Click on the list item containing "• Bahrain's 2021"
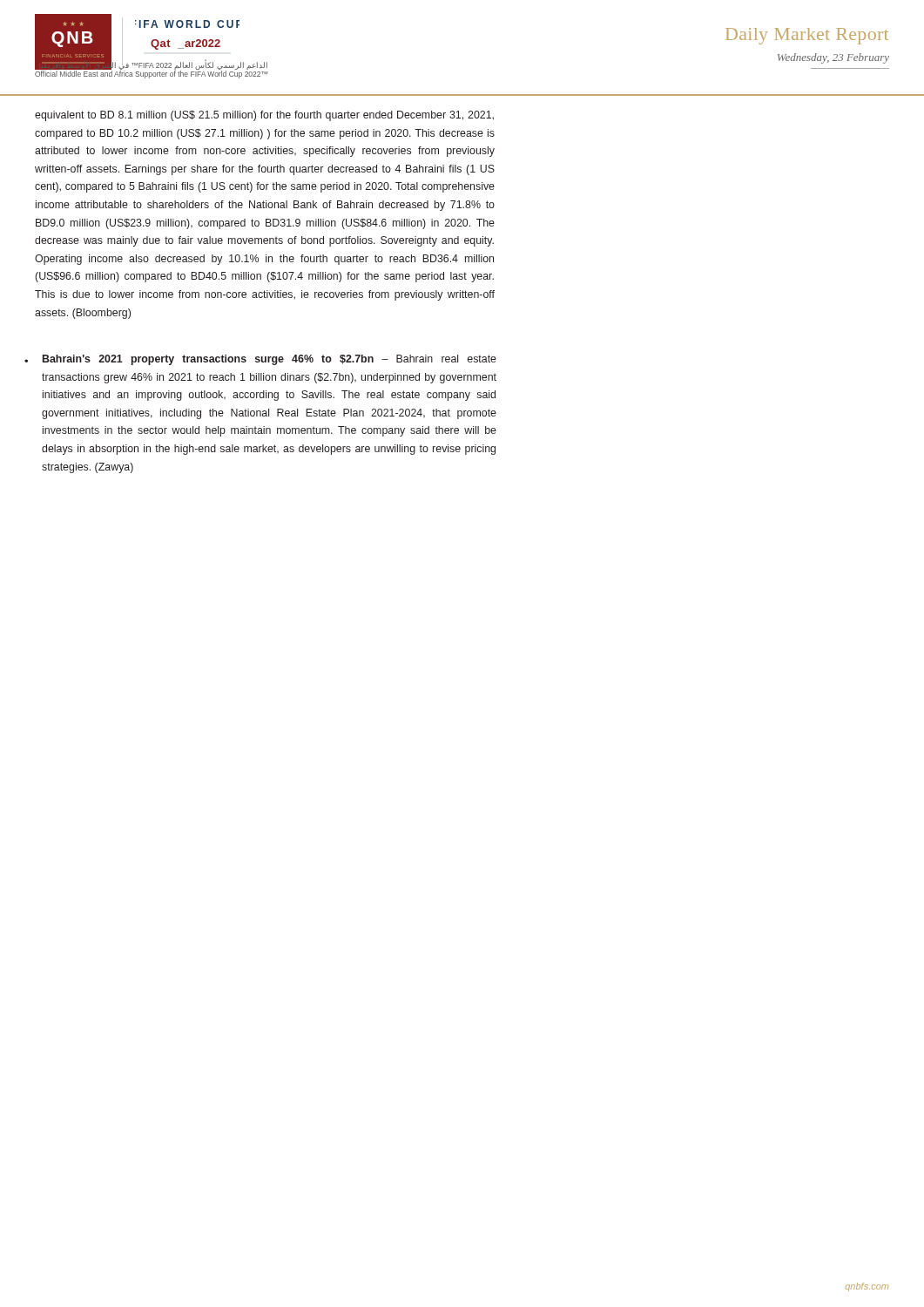Screen dimensions: 1307x924 (260, 413)
